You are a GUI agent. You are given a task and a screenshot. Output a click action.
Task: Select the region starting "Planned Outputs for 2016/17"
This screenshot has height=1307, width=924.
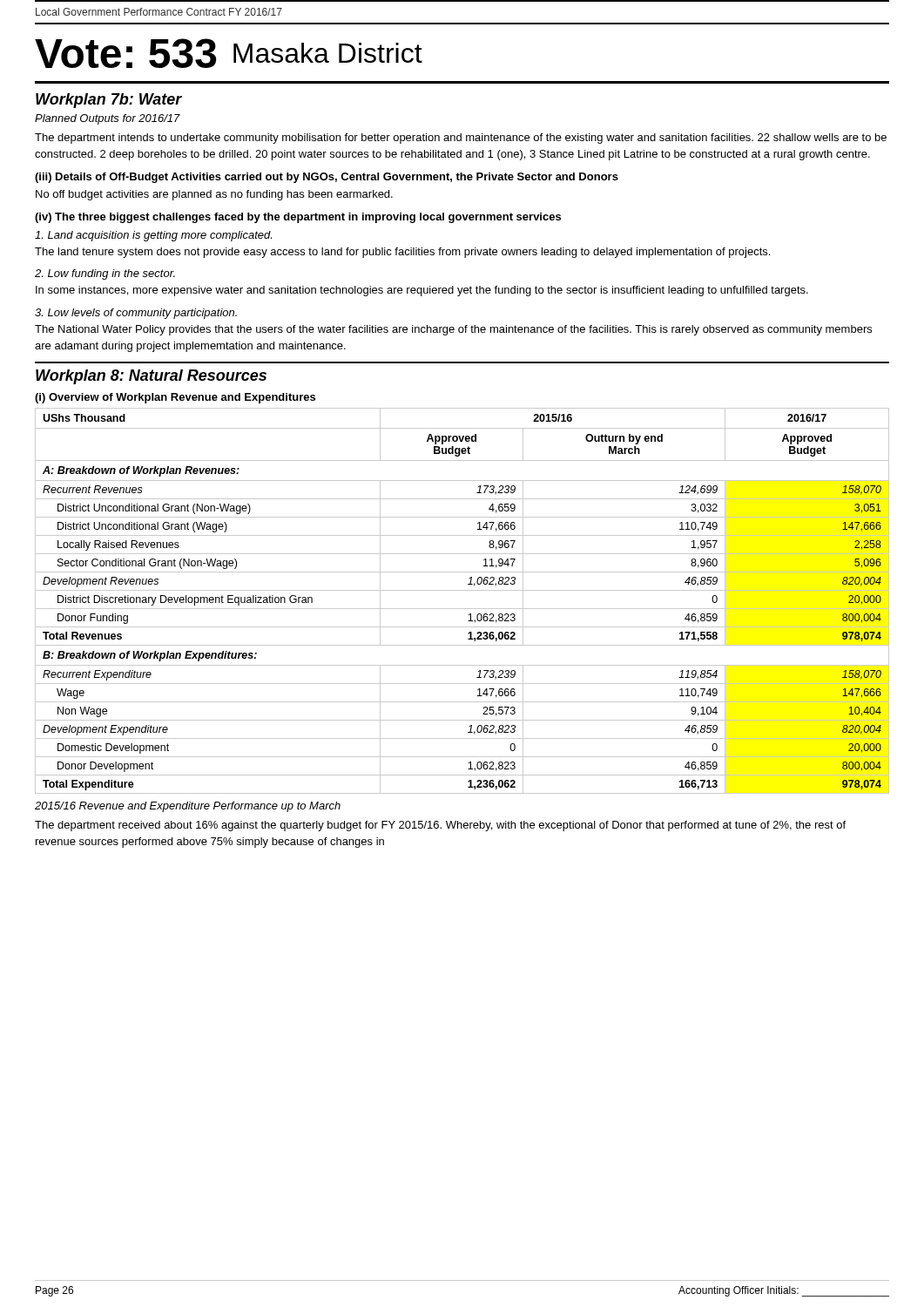(107, 118)
